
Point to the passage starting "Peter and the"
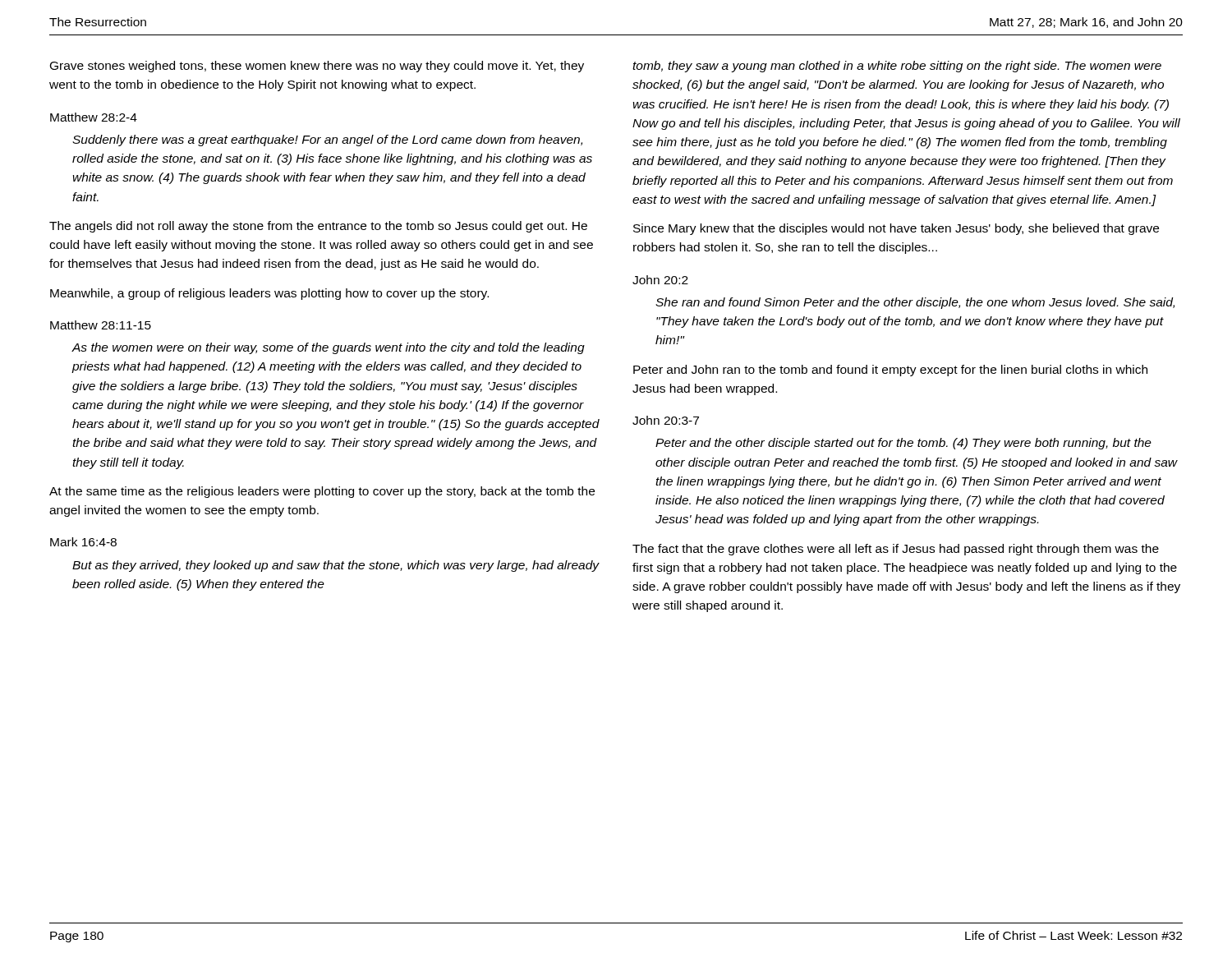916,481
